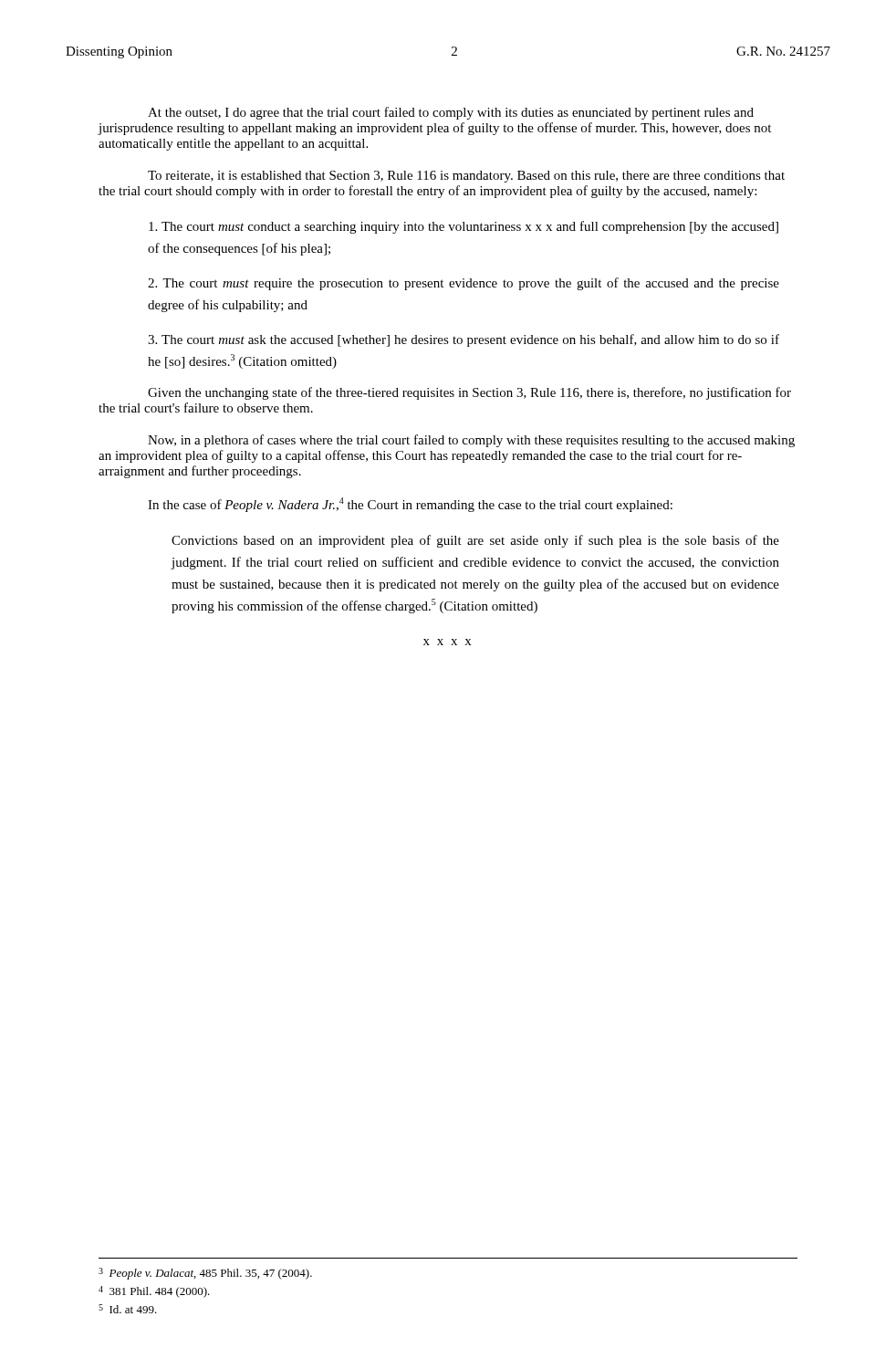Click on the footnote with the text "3 People v. Dalacat, 485 Phil."
This screenshot has height=1369, width=896.
coord(205,1274)
